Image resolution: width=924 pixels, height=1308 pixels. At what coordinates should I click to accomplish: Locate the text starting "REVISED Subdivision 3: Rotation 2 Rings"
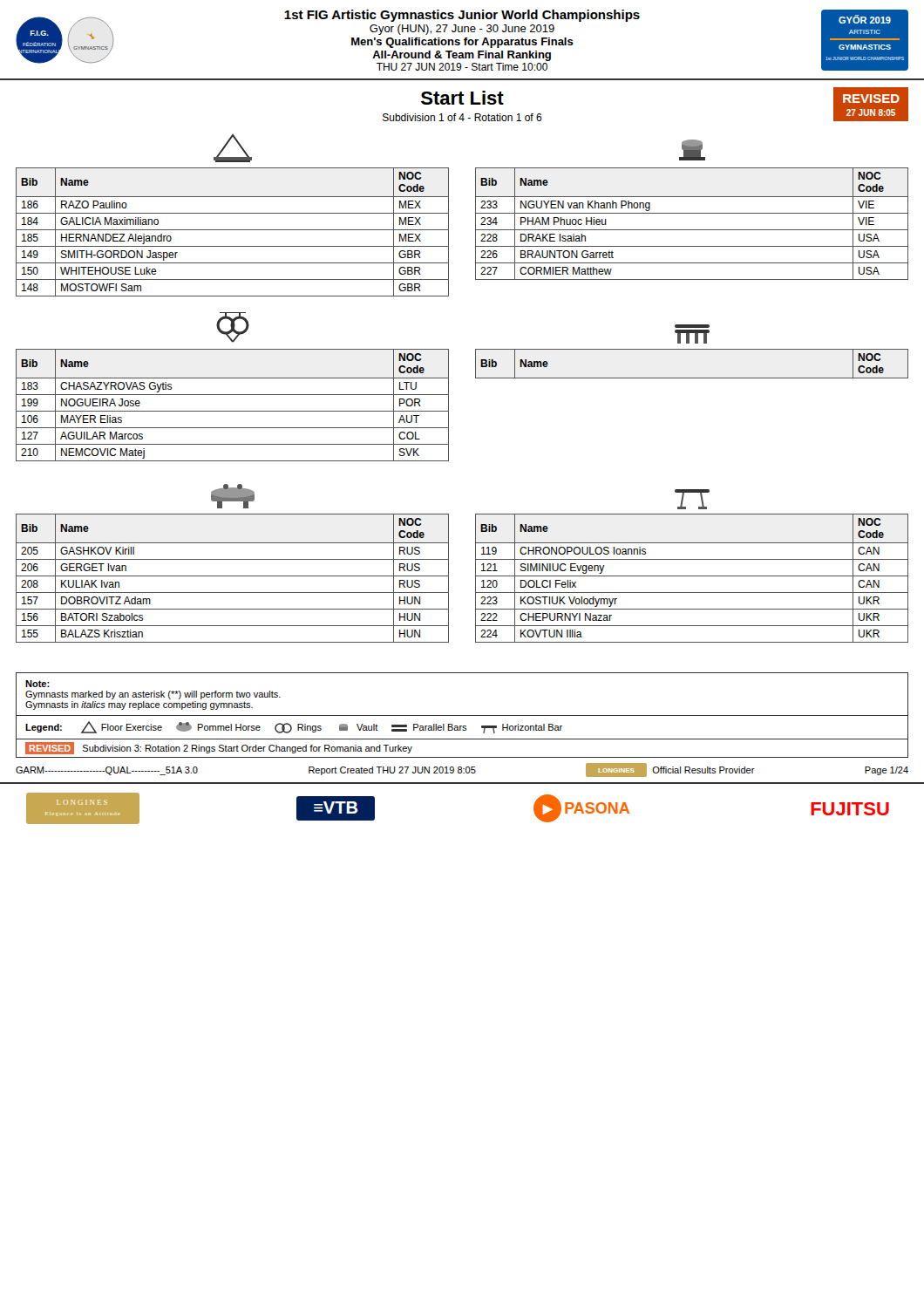click(219, 748)
